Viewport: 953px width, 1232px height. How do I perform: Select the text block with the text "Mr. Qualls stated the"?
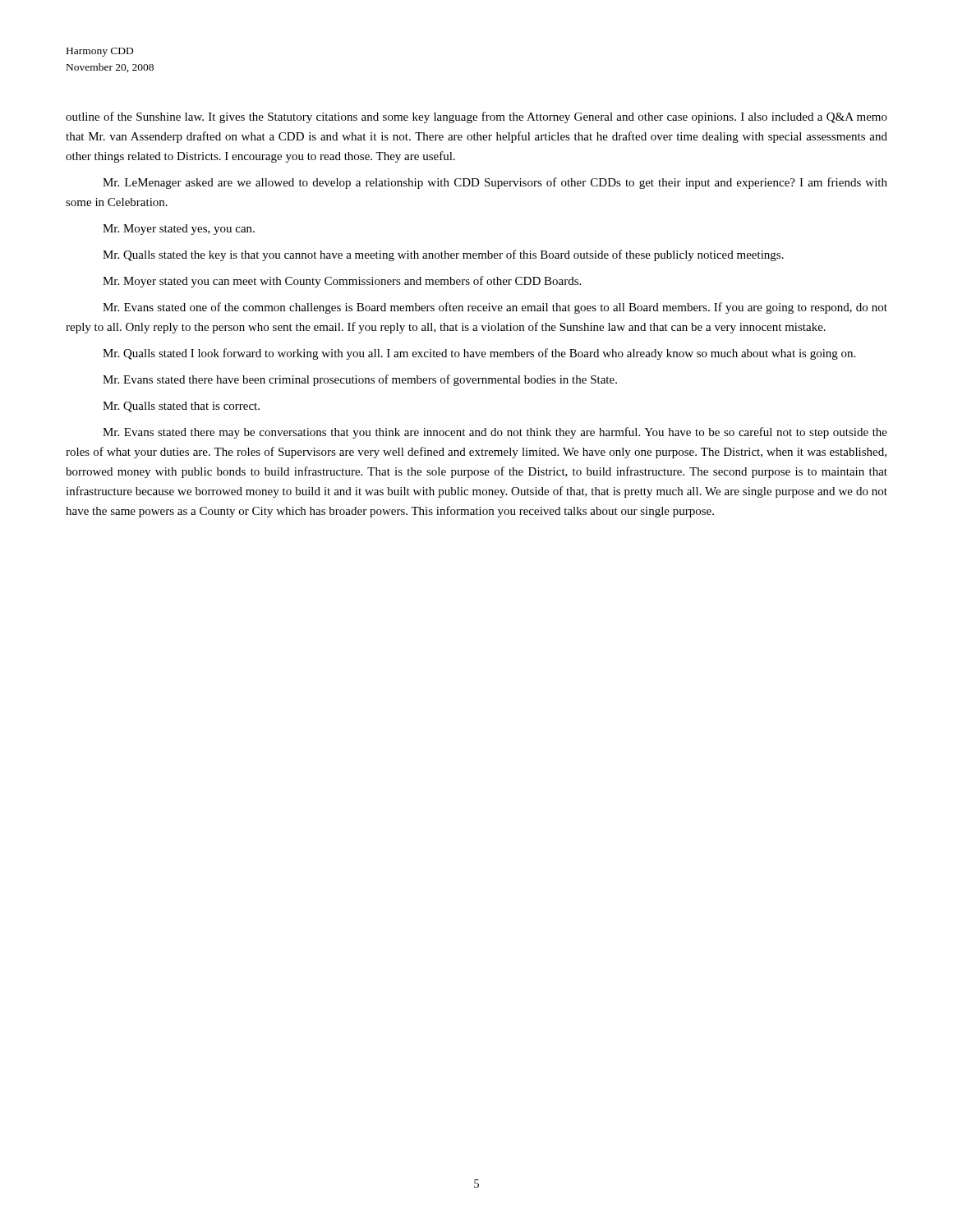click(476, 255)
